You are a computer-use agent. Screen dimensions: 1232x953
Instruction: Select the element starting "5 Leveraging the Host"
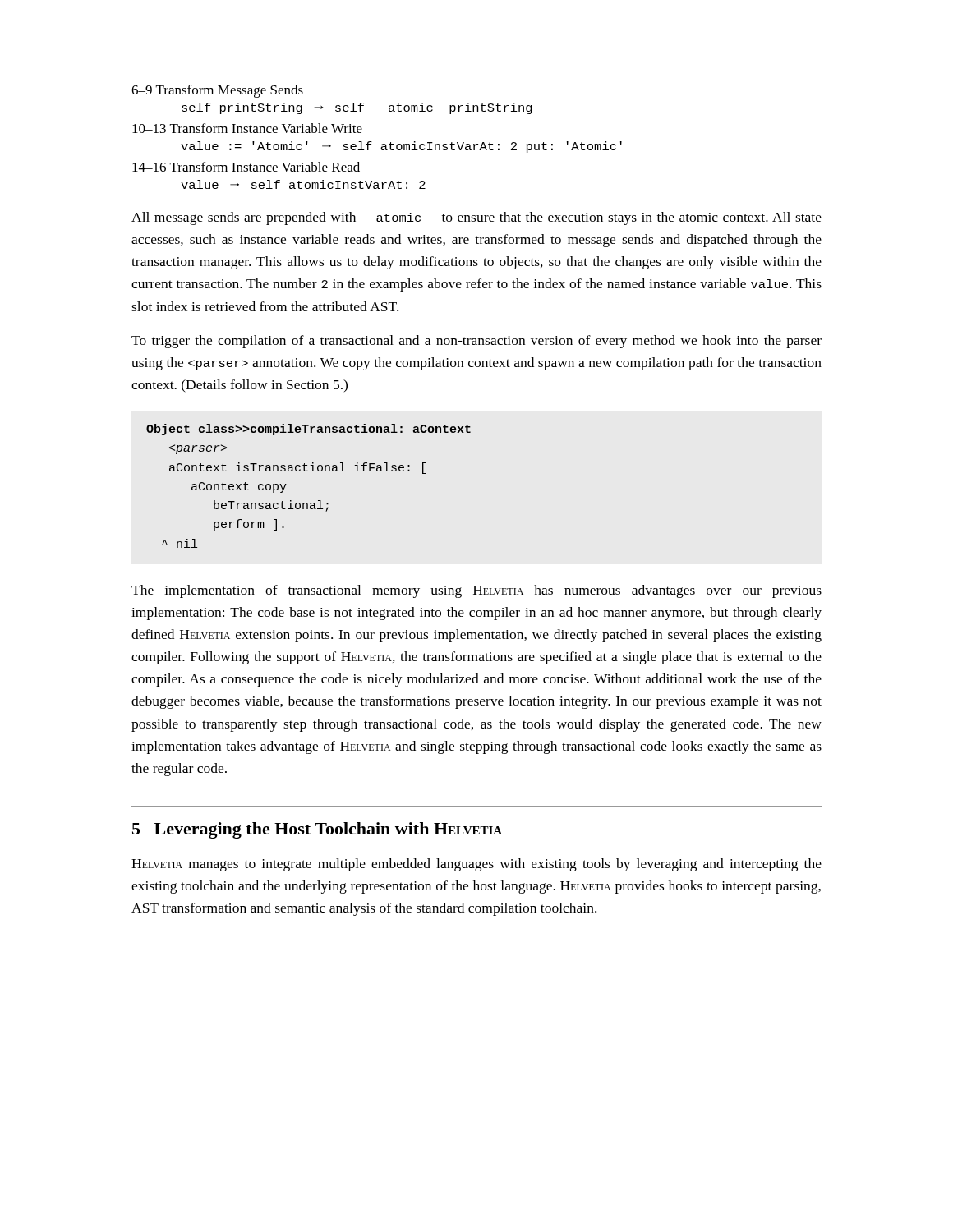point(317,828)
